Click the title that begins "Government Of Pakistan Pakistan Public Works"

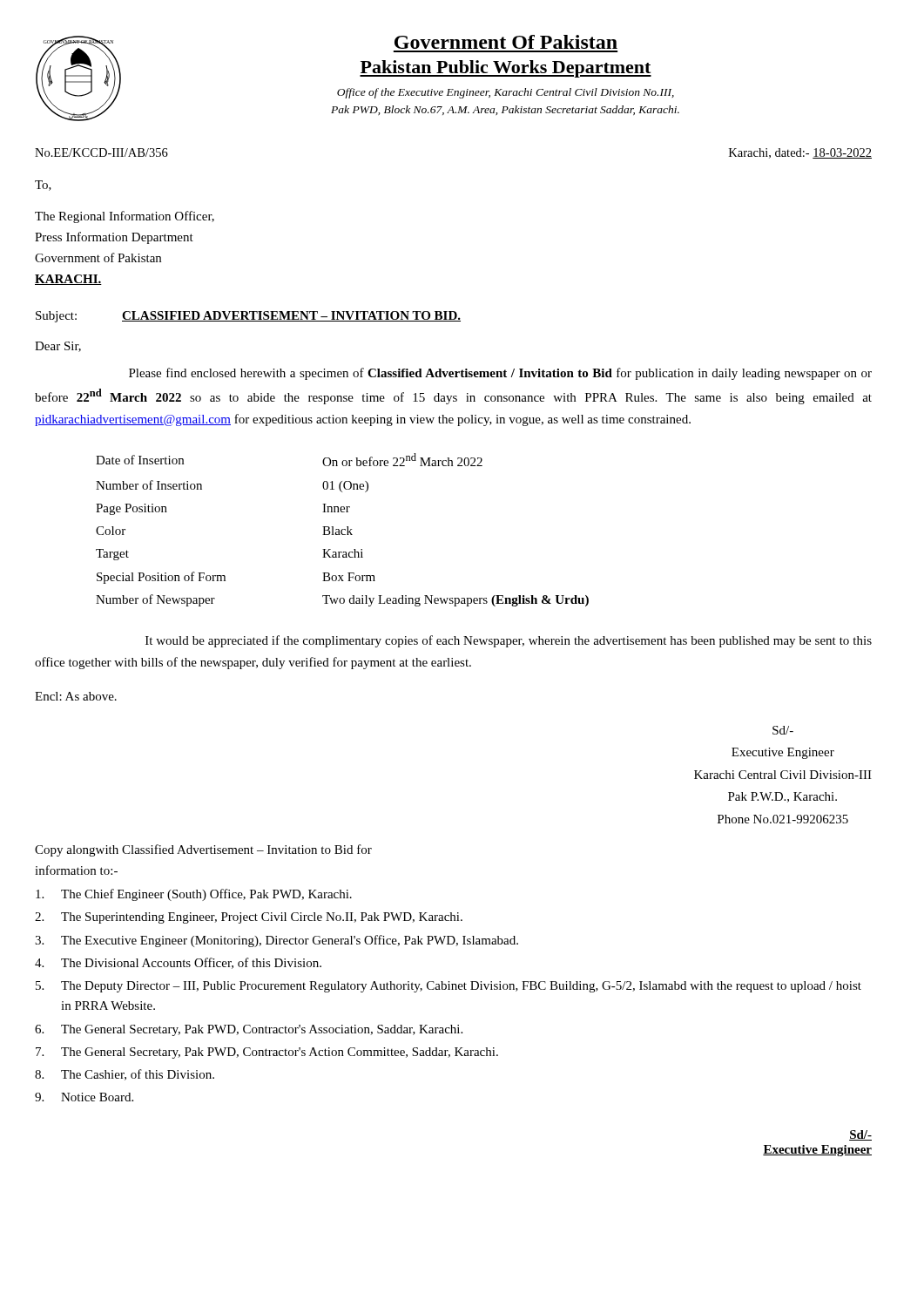[x=506, y=75]
